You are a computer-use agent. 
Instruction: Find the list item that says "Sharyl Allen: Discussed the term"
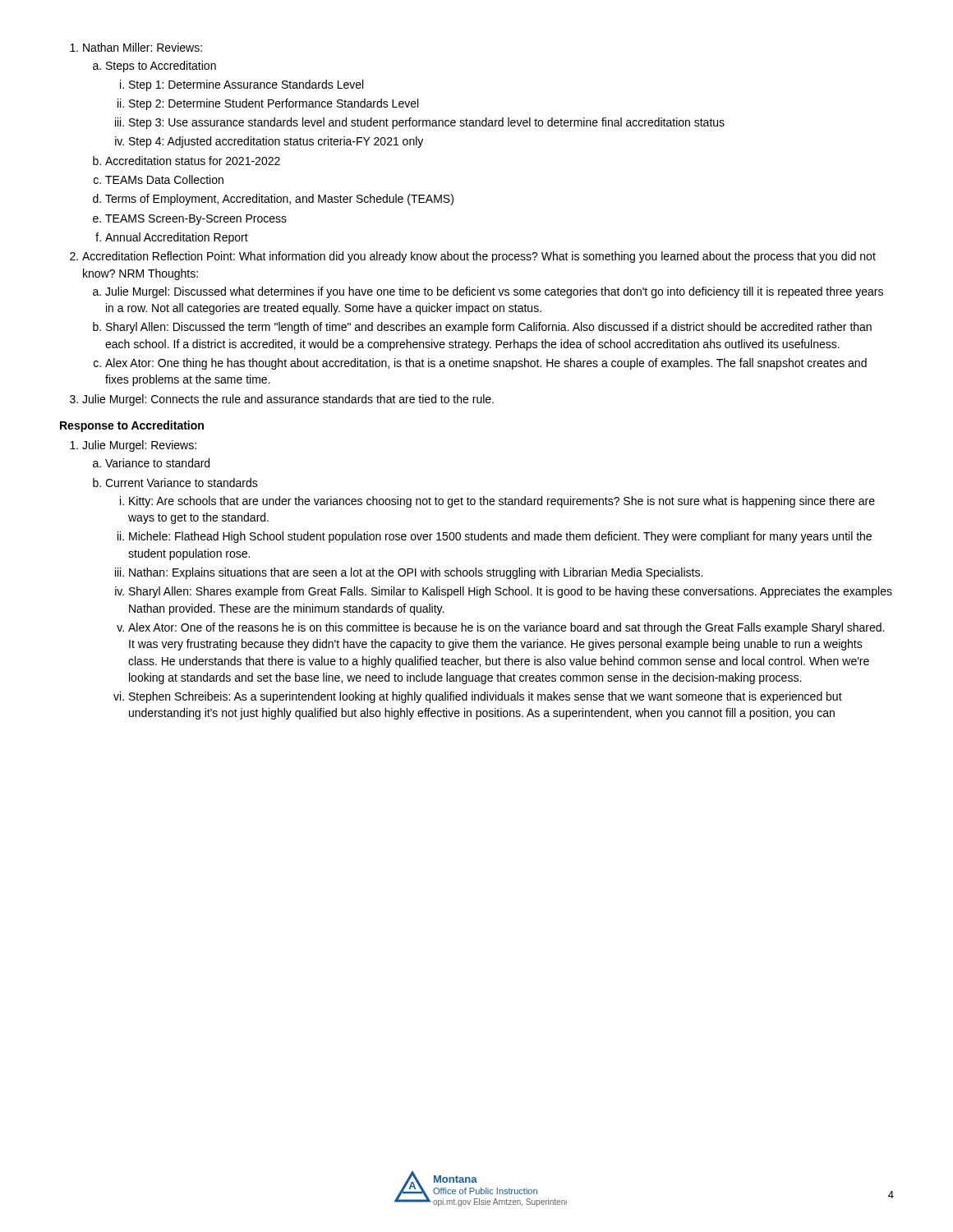pyautogui.click(x=489, y=336)
